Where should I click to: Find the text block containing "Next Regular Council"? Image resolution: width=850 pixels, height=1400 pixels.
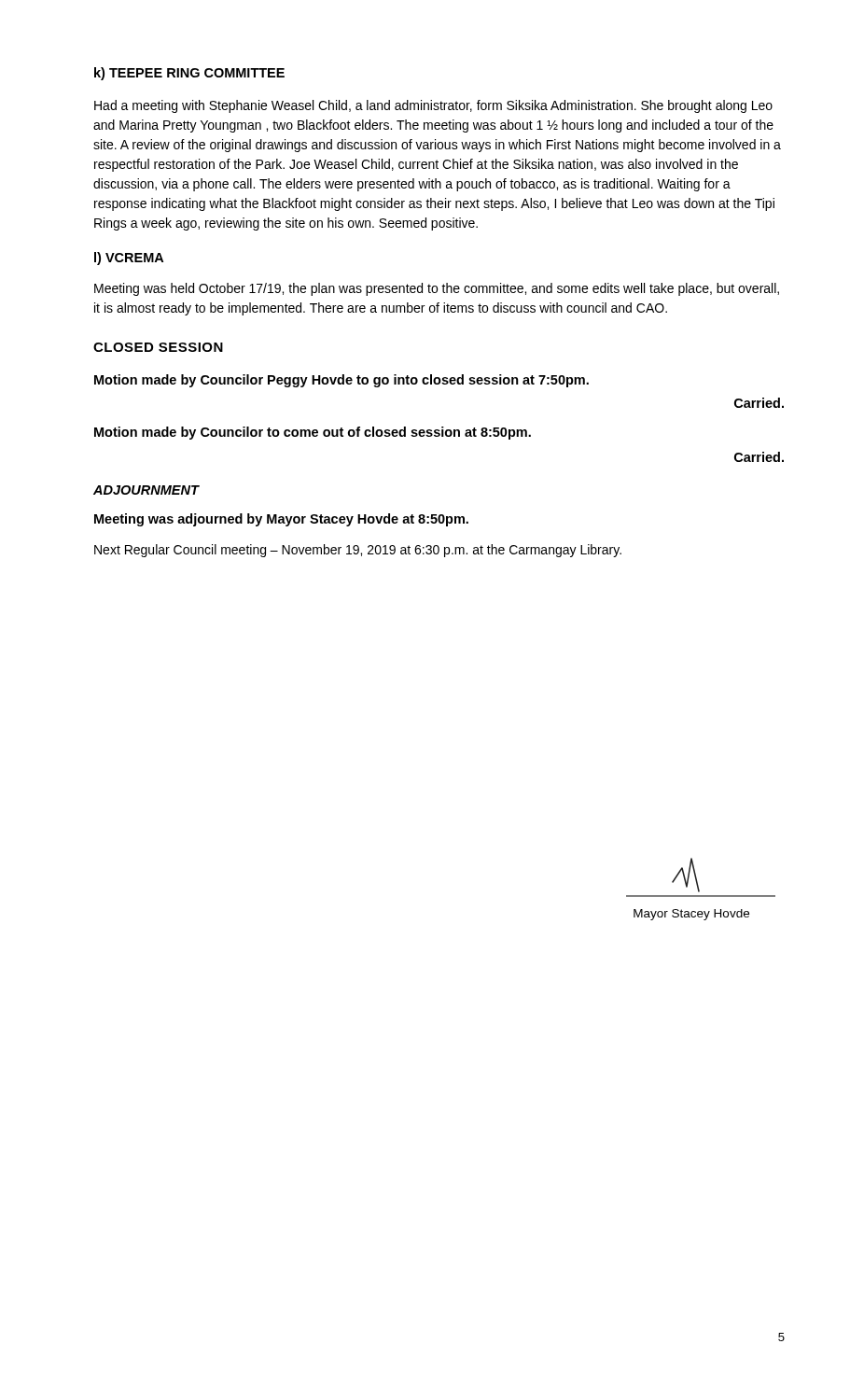(x=358, y=550)
